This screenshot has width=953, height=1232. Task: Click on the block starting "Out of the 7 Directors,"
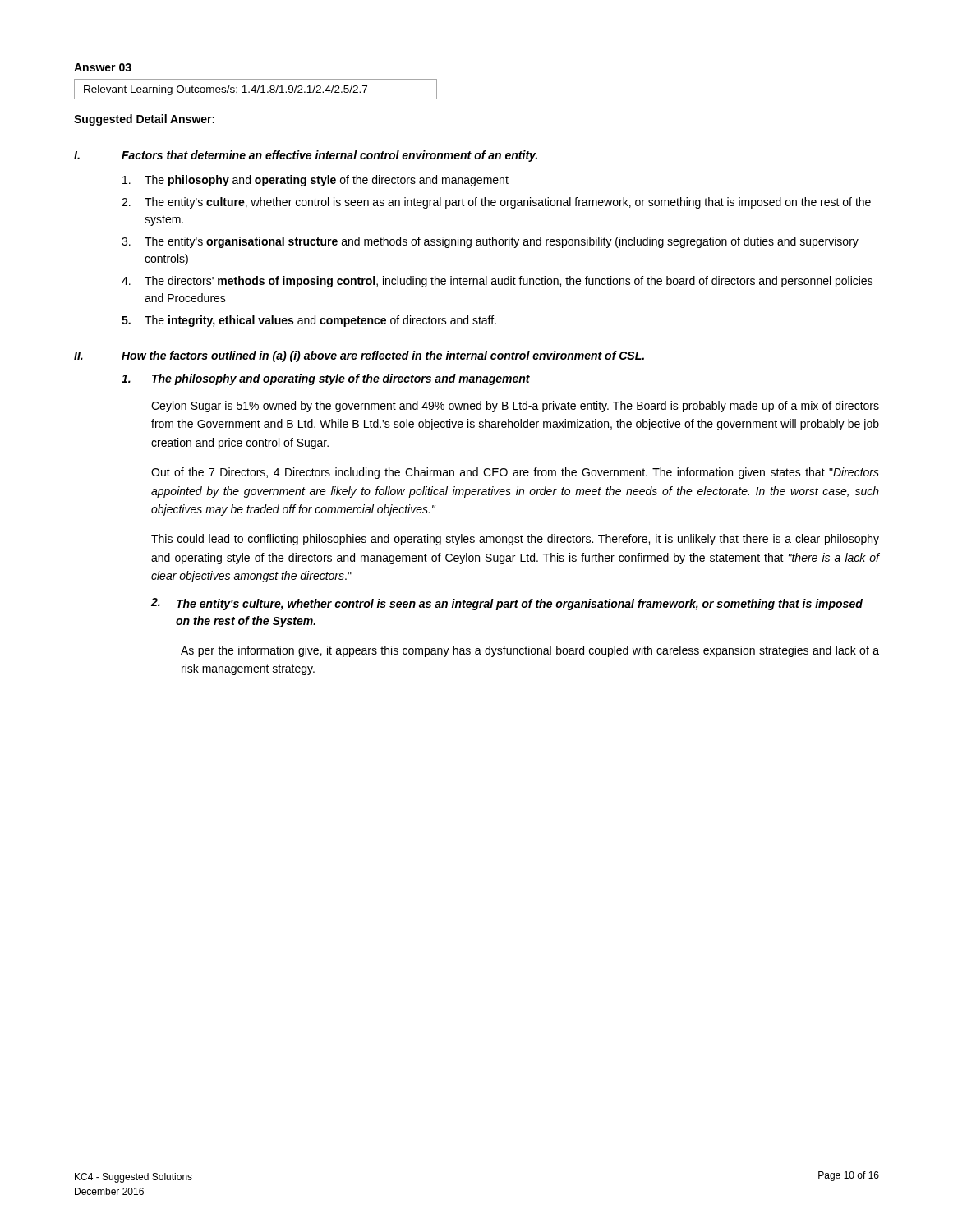(x=515, y=491)
